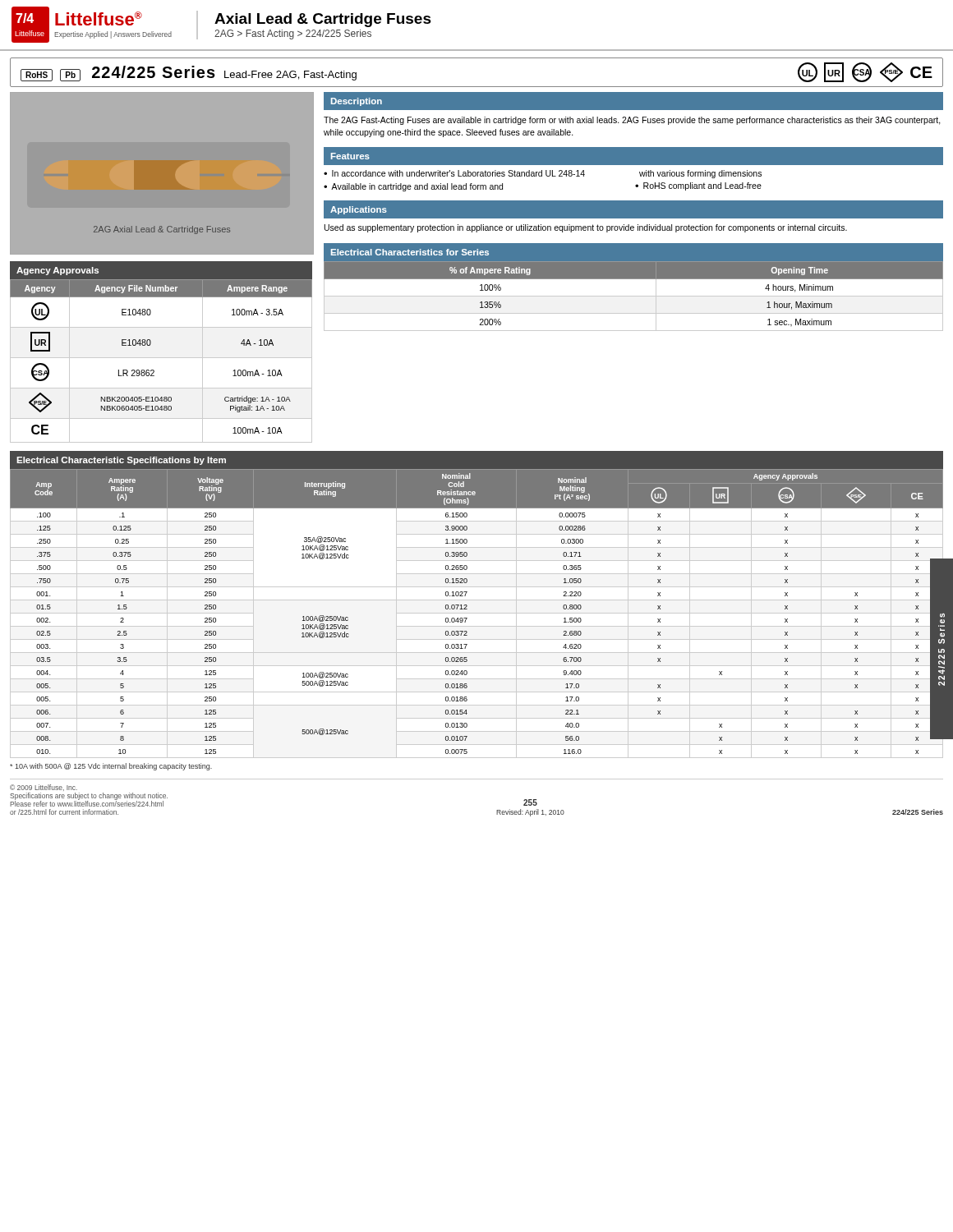The height and width of the screenshot is (1232, 953).
Task: Locate the passage starting "• Available in cartridge and axial lead form"
Action: point(414,187)
